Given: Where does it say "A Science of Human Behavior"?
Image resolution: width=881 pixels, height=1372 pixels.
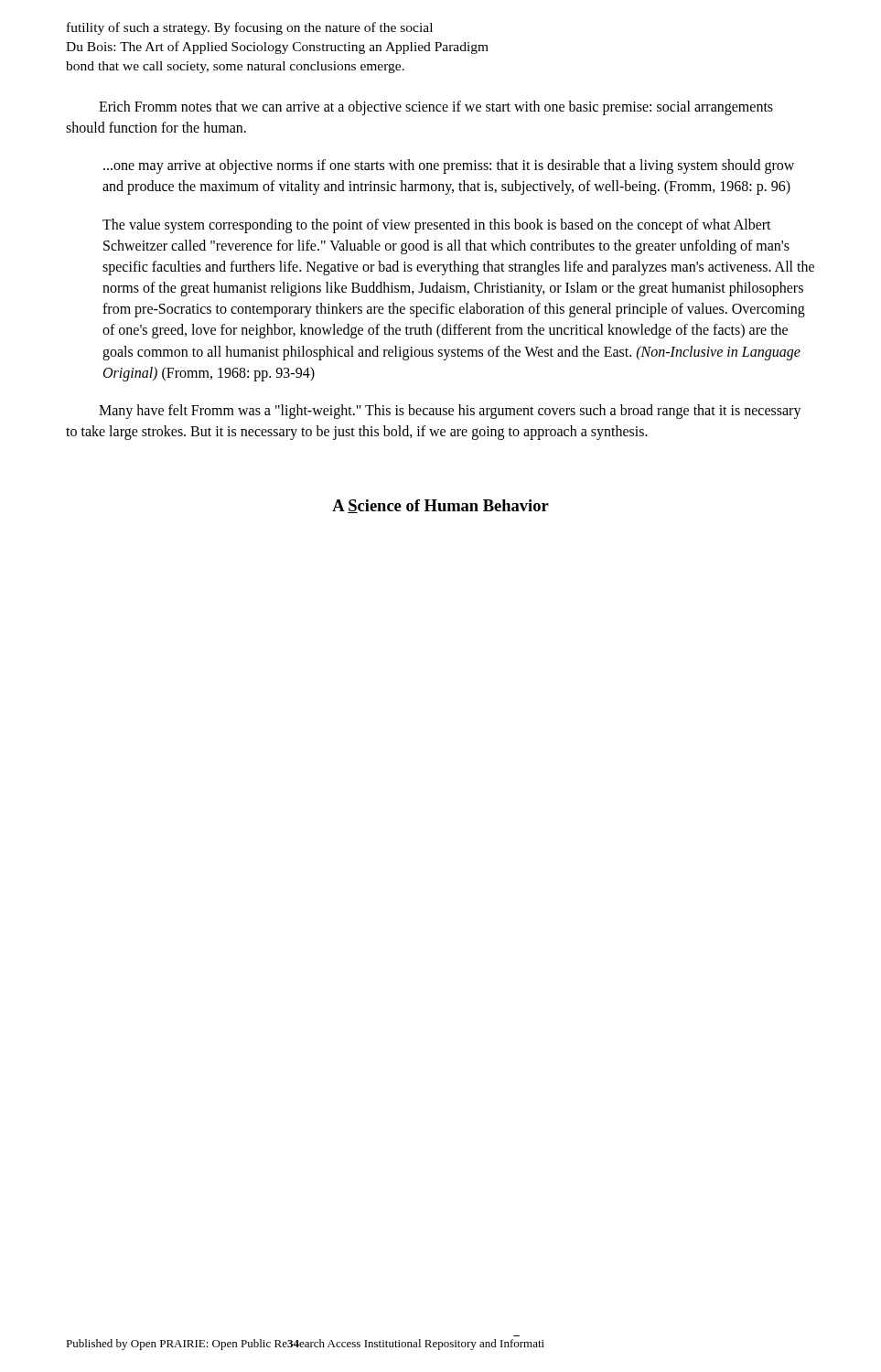Looking at the screenshot, I should point(440,506).
